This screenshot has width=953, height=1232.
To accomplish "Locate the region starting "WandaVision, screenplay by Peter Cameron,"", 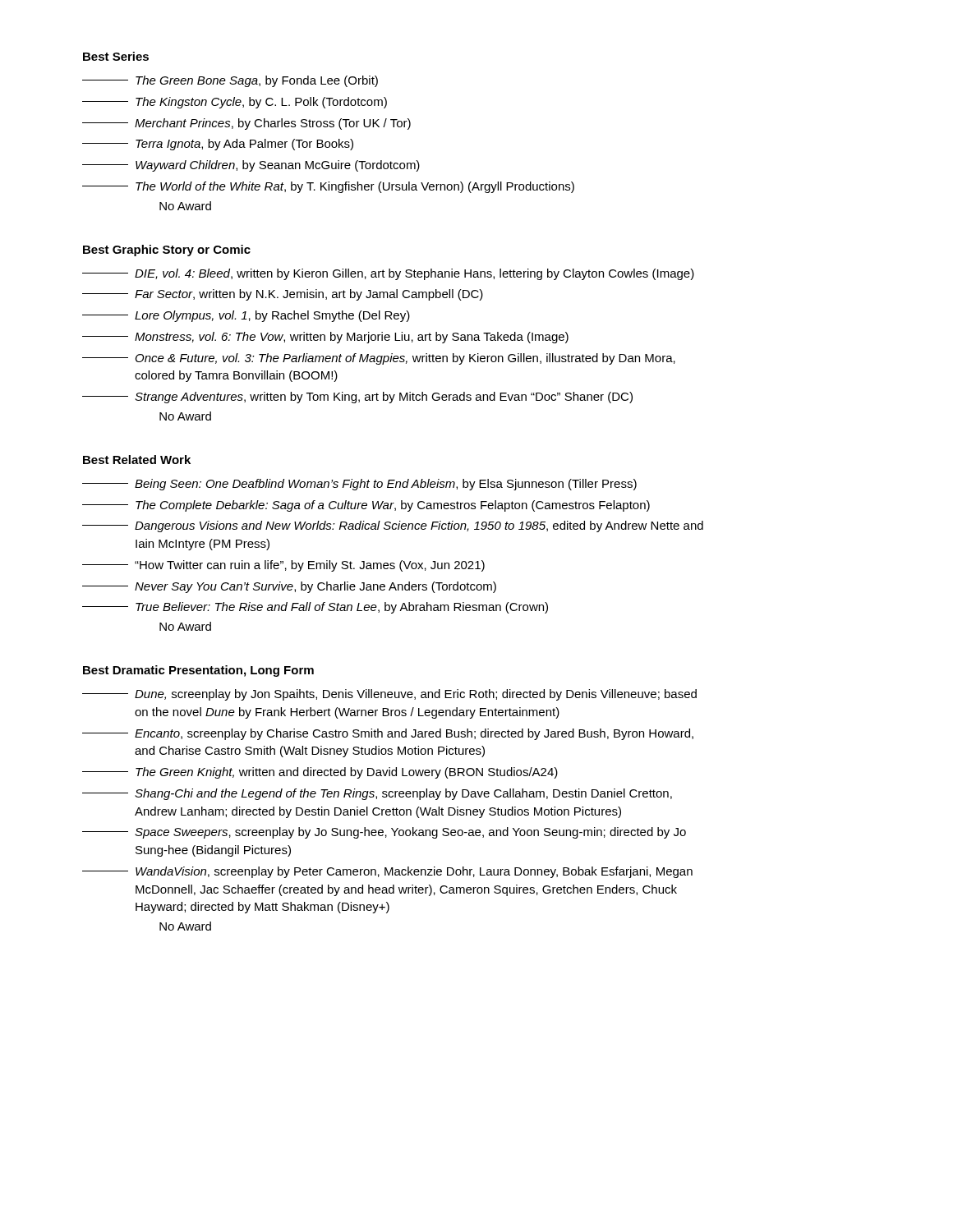I will click(476, 889).
